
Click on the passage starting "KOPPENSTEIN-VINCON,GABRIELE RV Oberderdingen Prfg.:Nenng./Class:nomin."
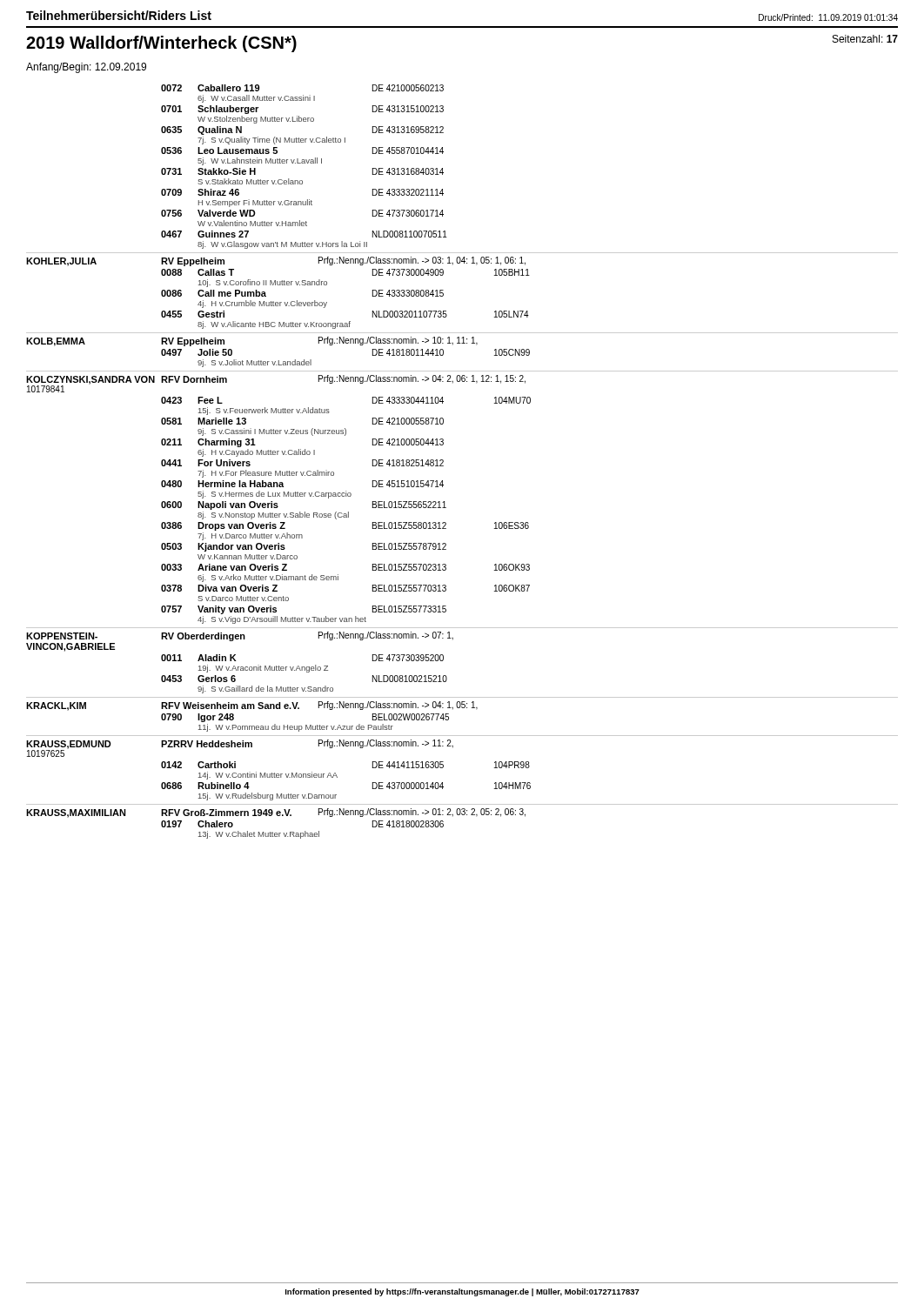(462, 641)
